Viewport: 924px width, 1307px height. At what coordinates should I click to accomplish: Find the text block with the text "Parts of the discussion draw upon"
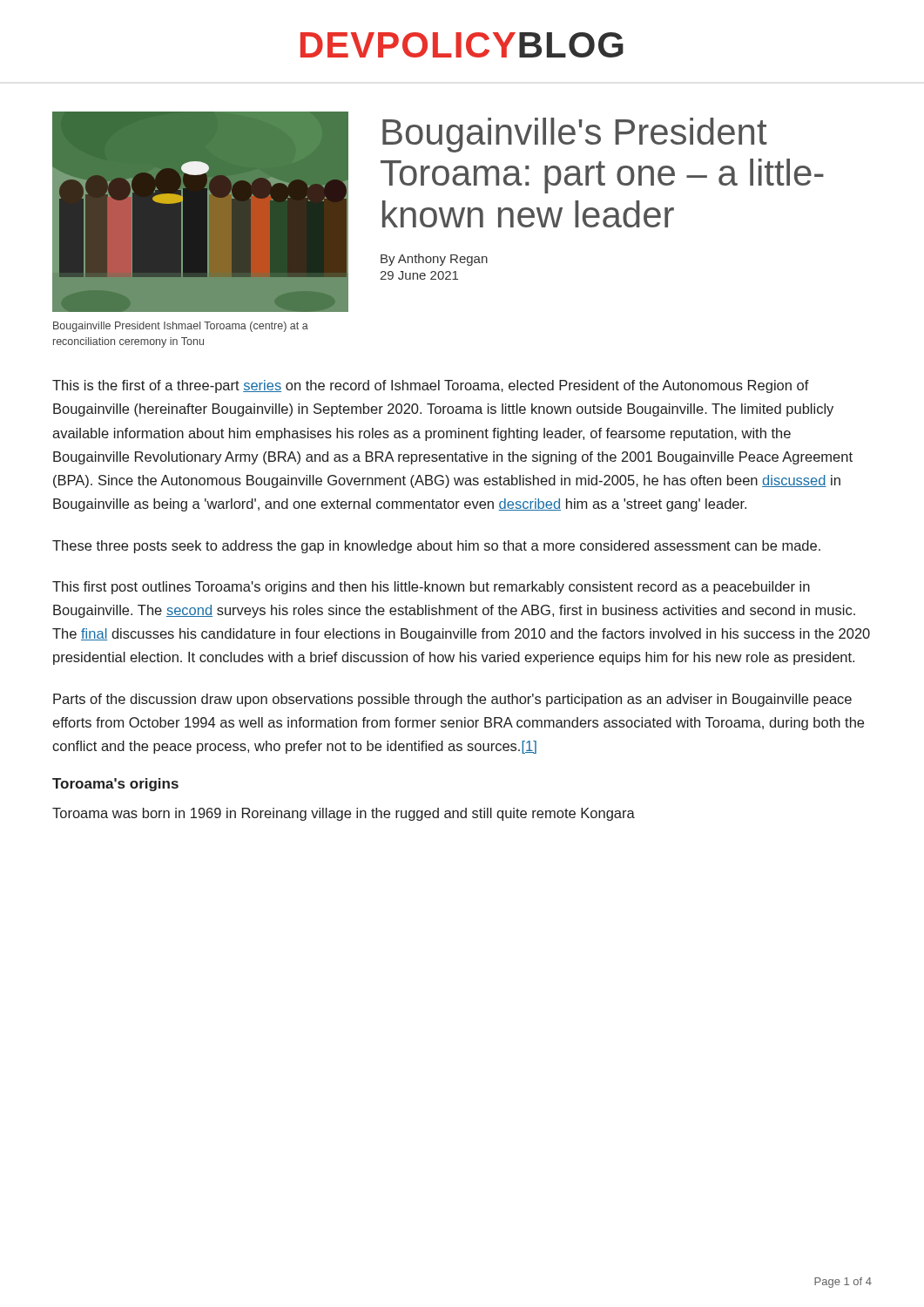459,722
